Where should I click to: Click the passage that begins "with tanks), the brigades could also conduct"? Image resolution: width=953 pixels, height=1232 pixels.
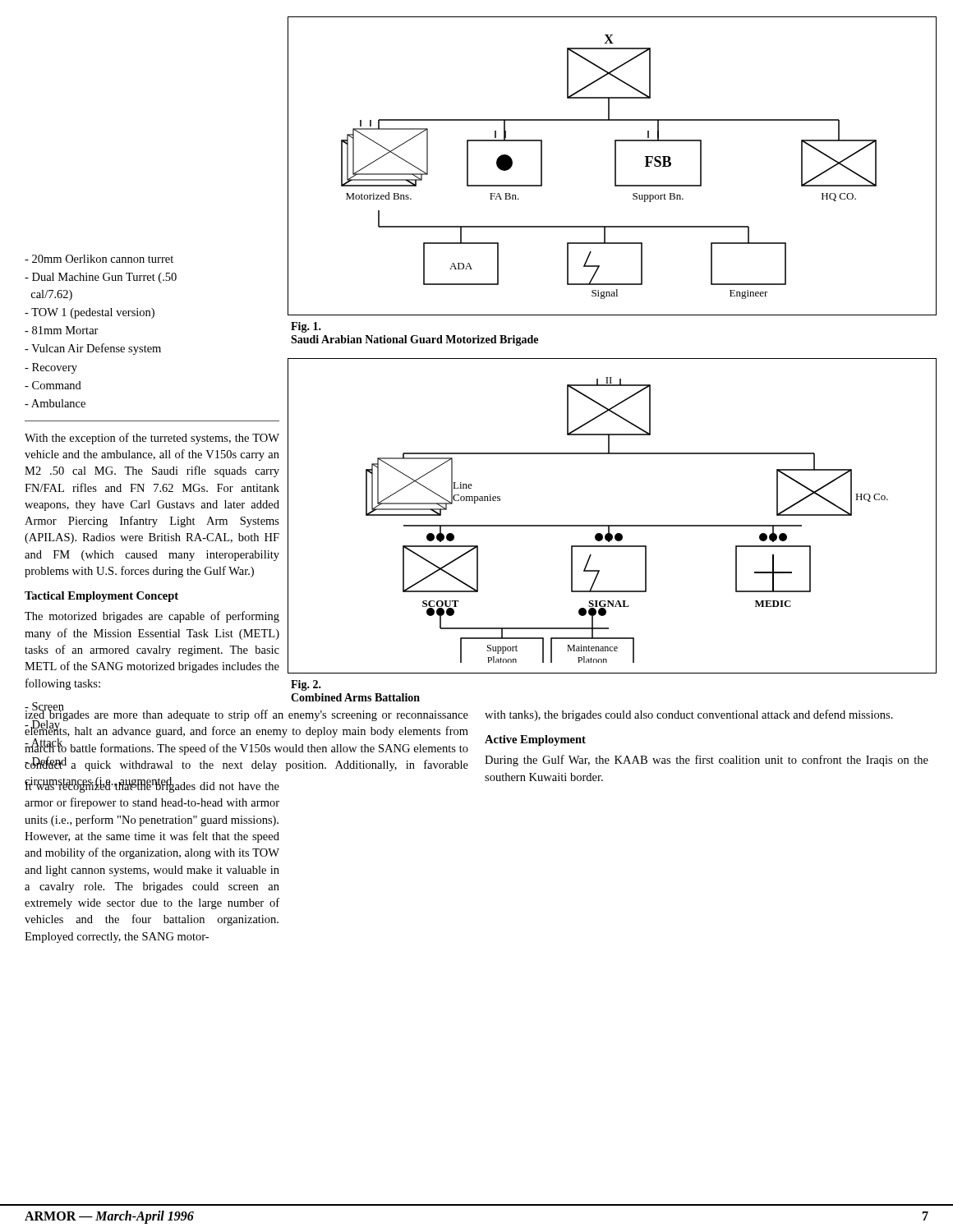tap(707, 715)
